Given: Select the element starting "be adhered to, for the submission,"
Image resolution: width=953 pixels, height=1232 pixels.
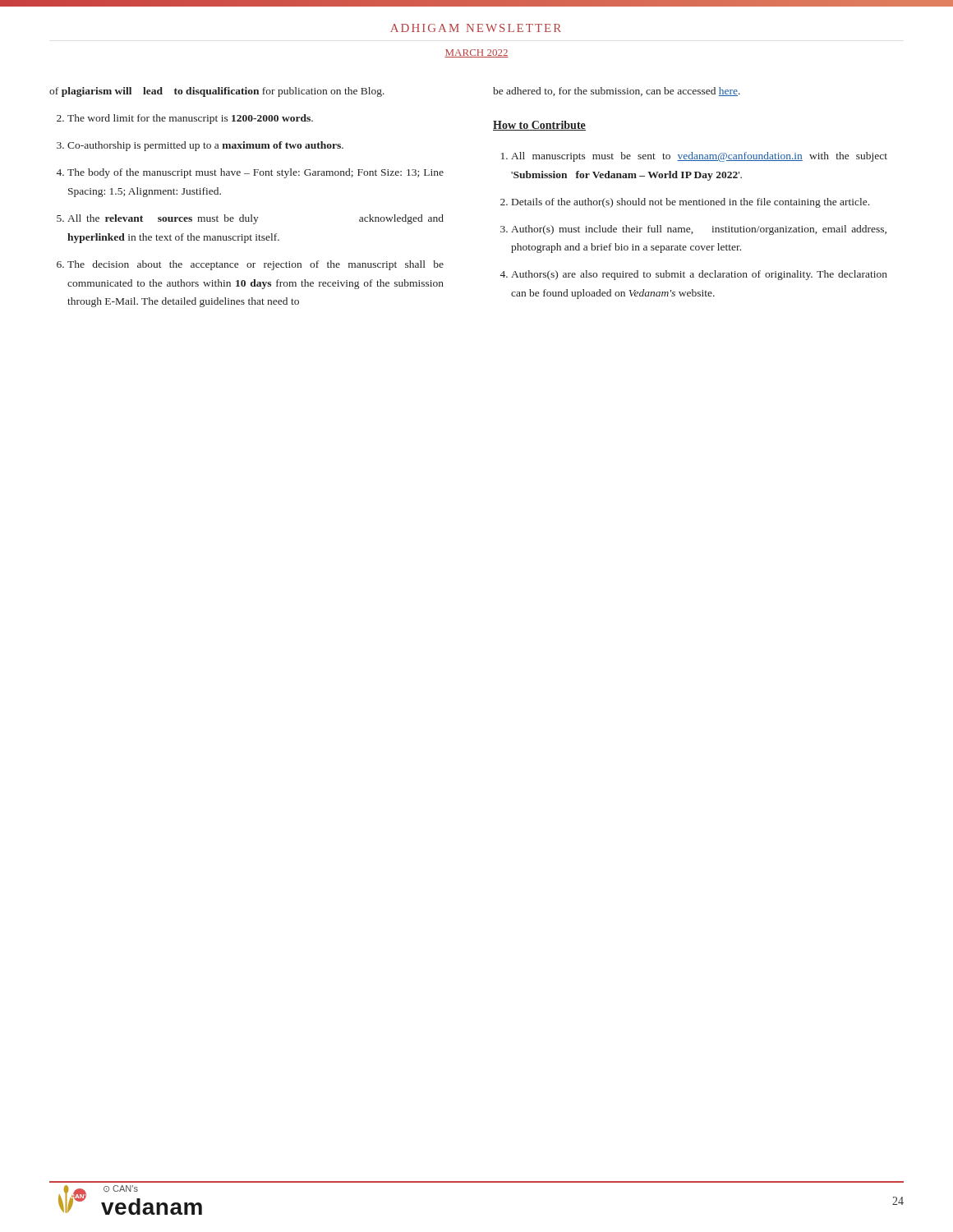Looking at the screenshot, I should pyautogui.click(x=617, y=91).
